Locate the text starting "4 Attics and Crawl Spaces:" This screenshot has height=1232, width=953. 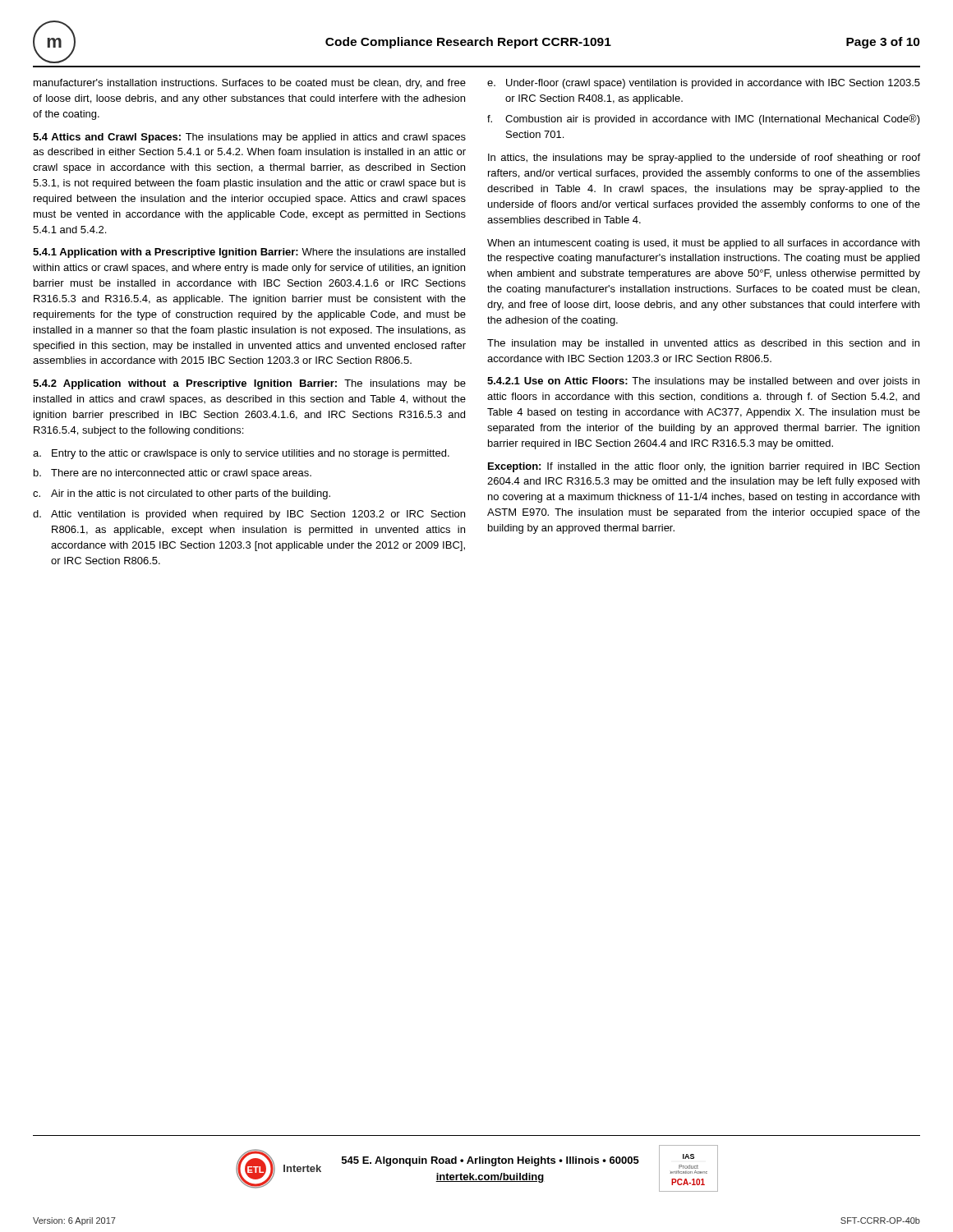click(x=249, y=184)
